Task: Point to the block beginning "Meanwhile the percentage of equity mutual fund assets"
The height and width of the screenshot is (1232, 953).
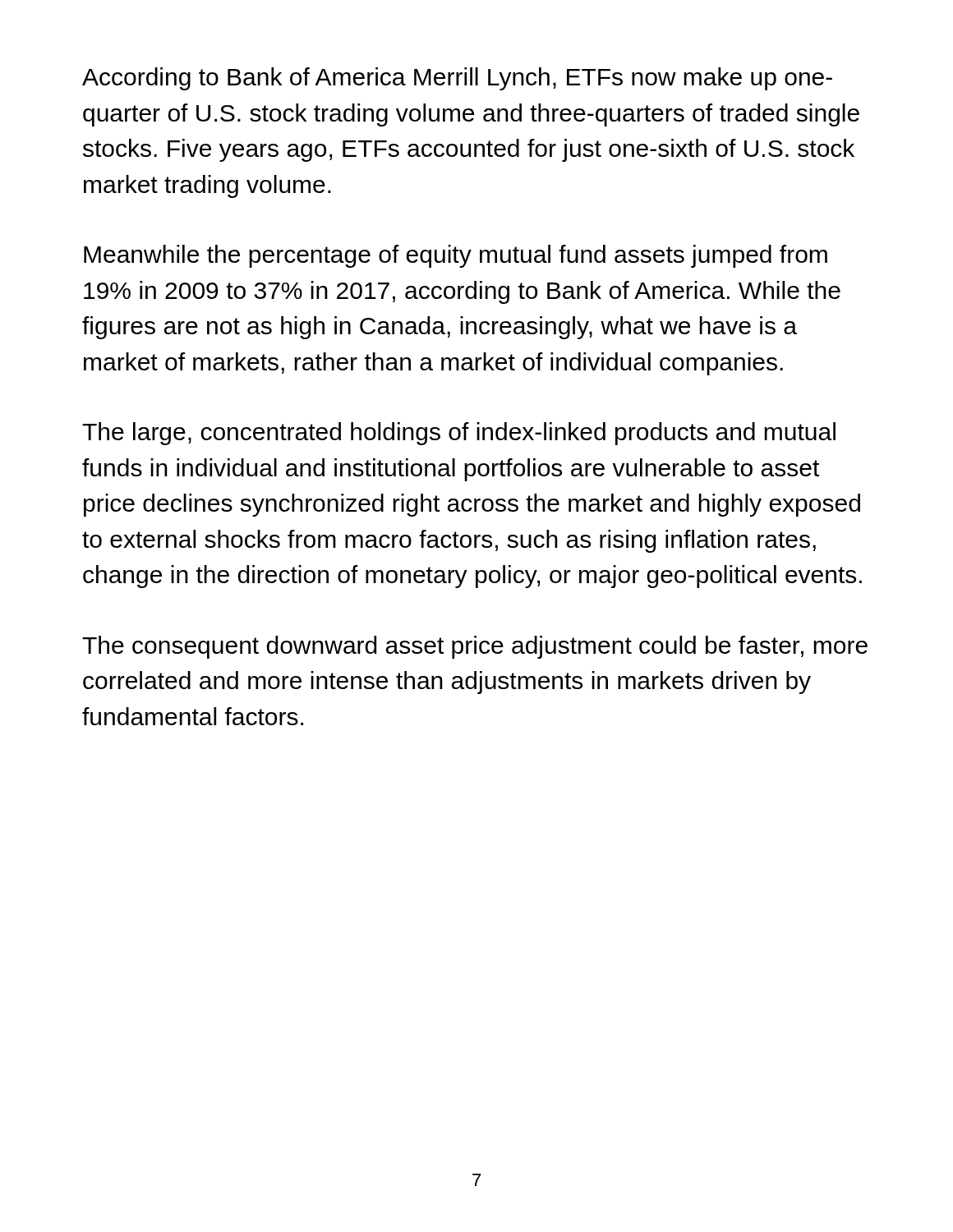Action: (x=462, y=308)
